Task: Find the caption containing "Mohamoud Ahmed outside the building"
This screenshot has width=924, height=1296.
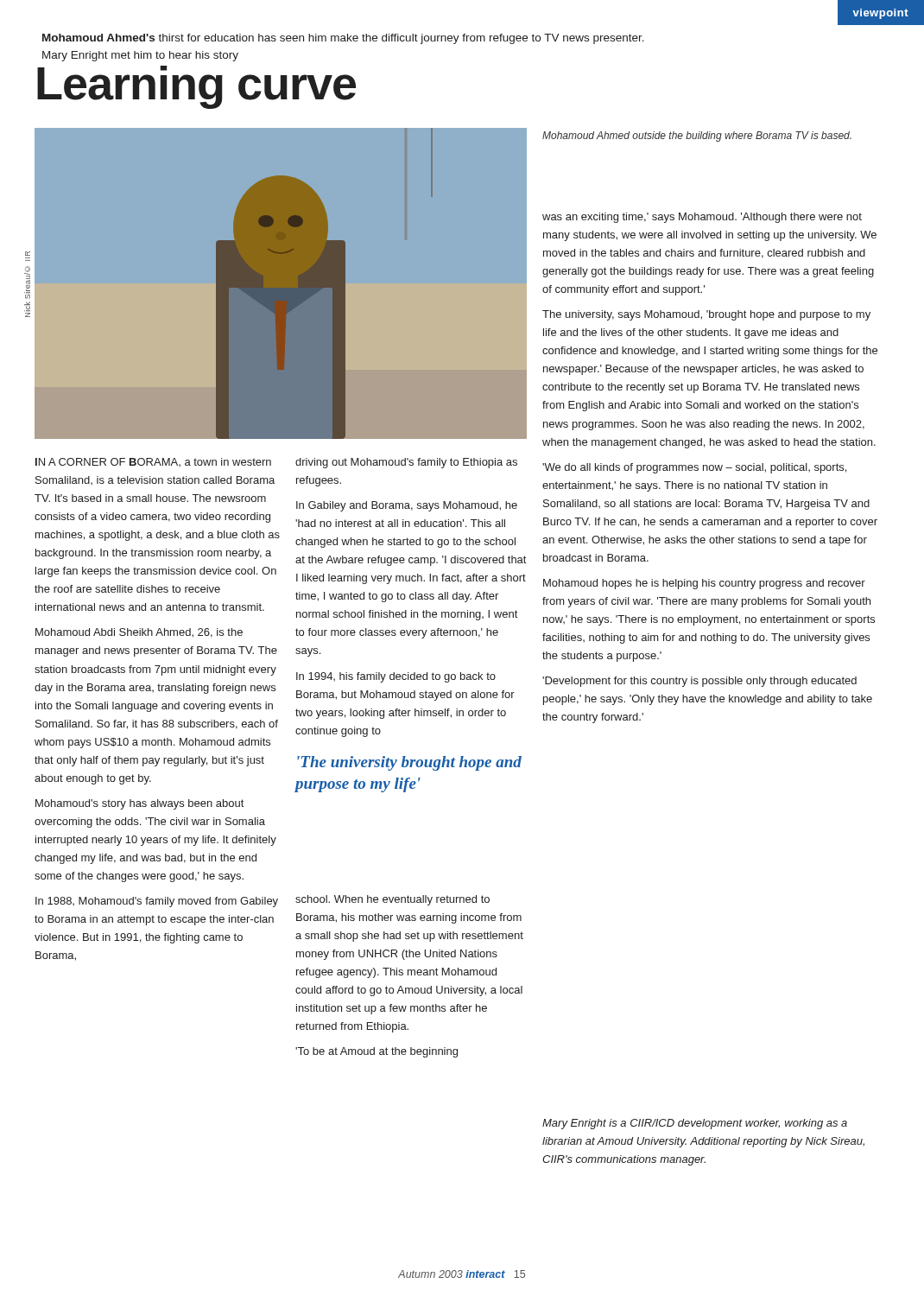Action: pos(697,136)
